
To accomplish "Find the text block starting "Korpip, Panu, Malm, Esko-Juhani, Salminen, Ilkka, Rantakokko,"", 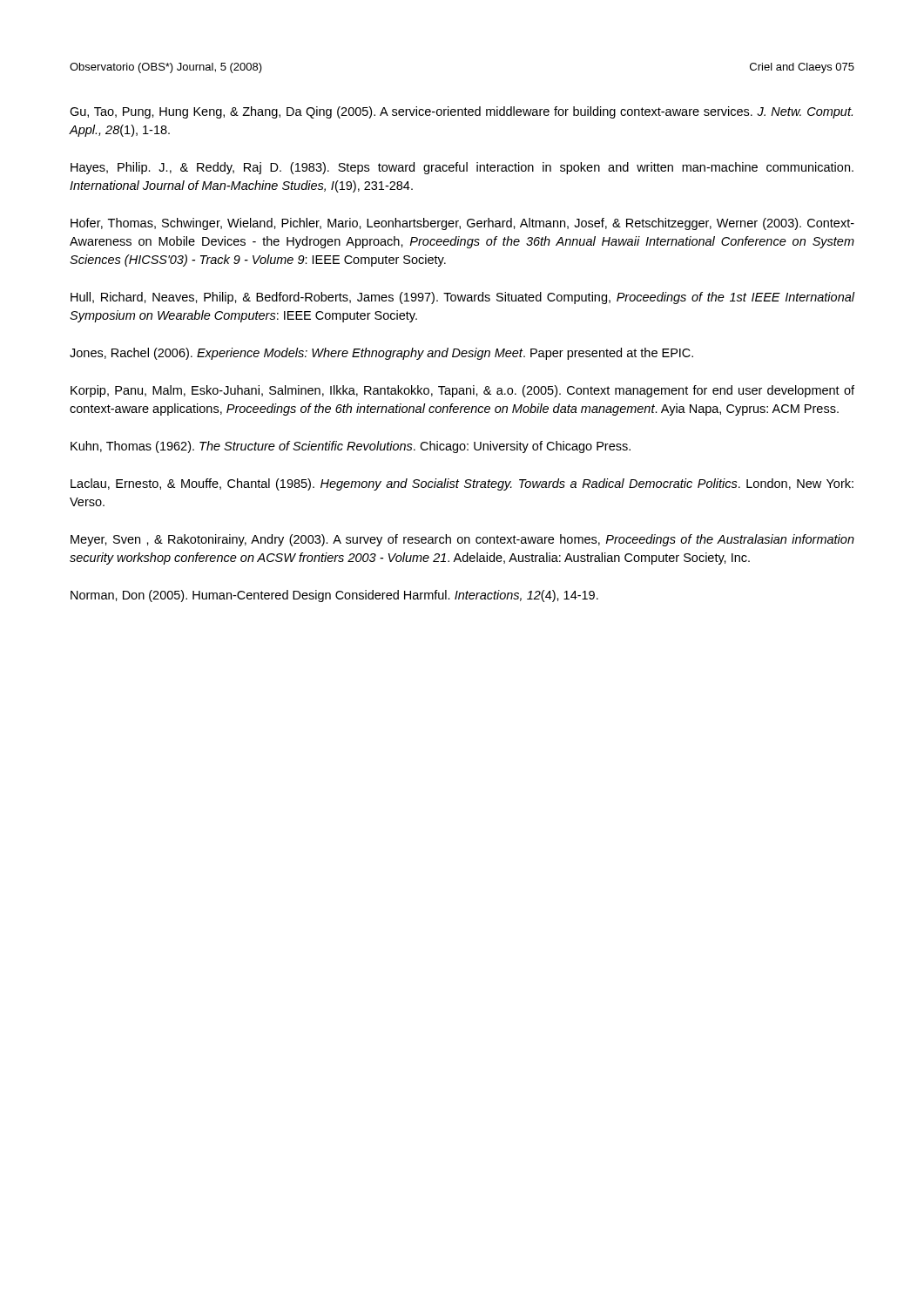I will [462, 400].
